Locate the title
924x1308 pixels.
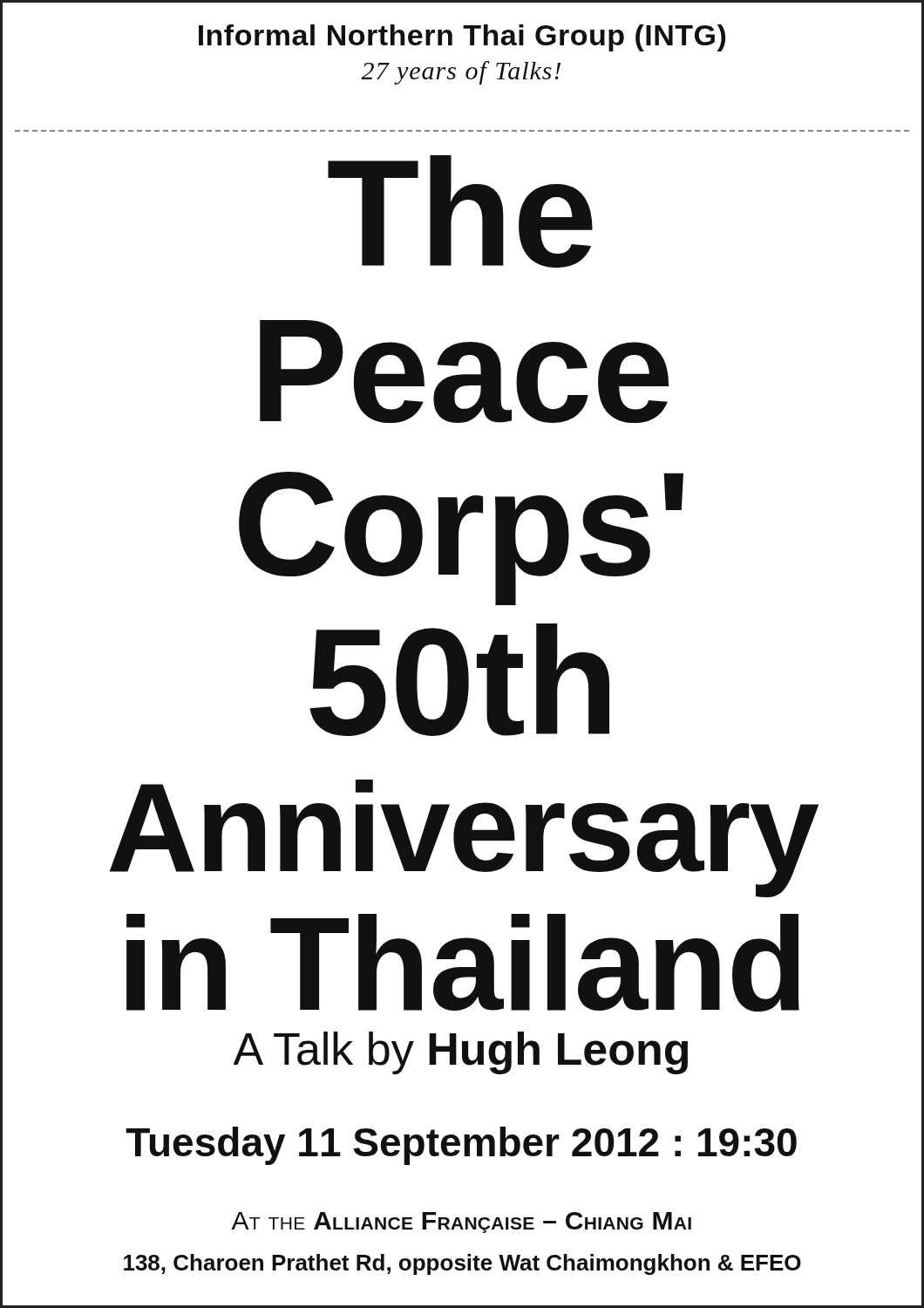(462, 583)
